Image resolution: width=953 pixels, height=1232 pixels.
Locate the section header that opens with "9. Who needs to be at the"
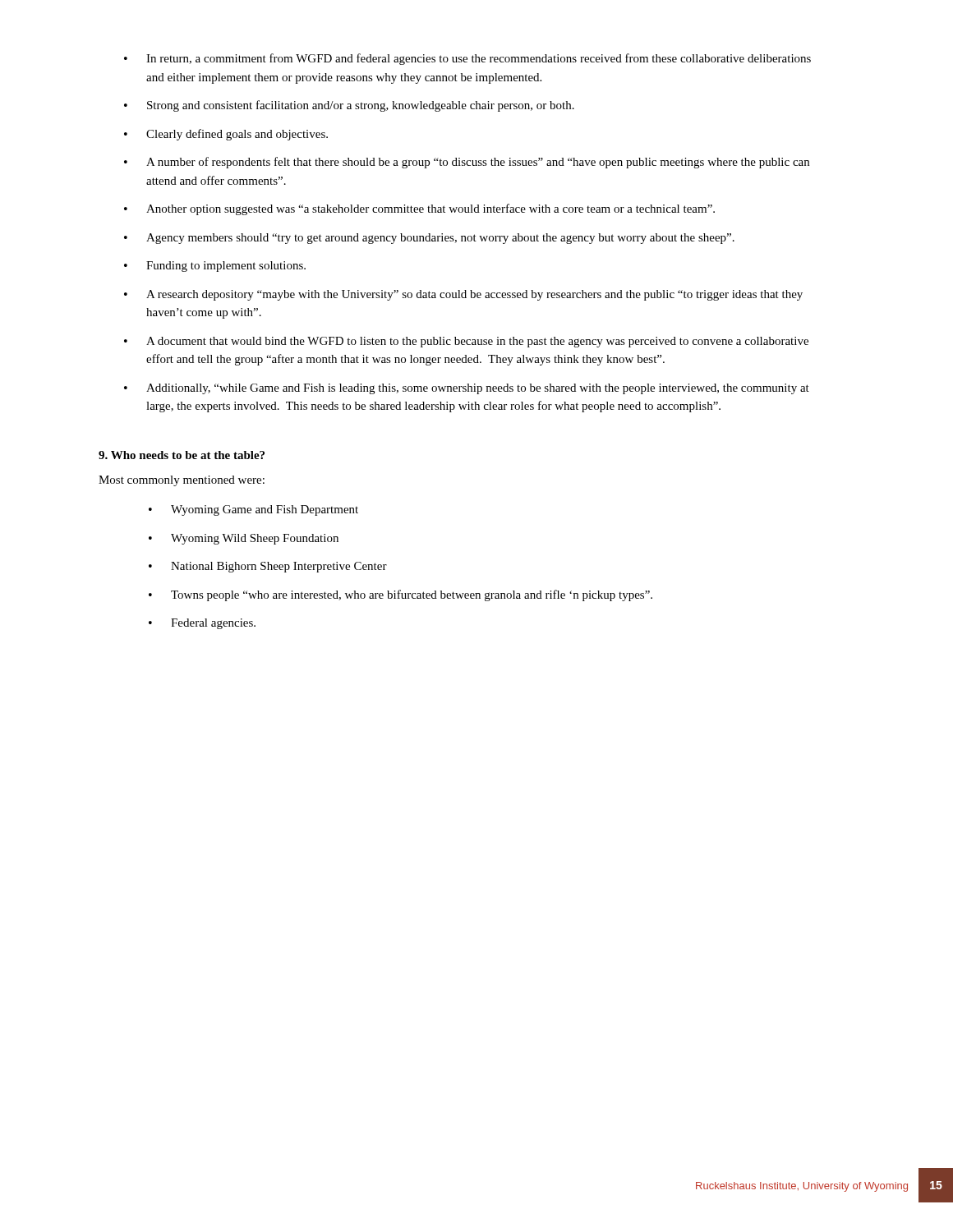[182, 455]
